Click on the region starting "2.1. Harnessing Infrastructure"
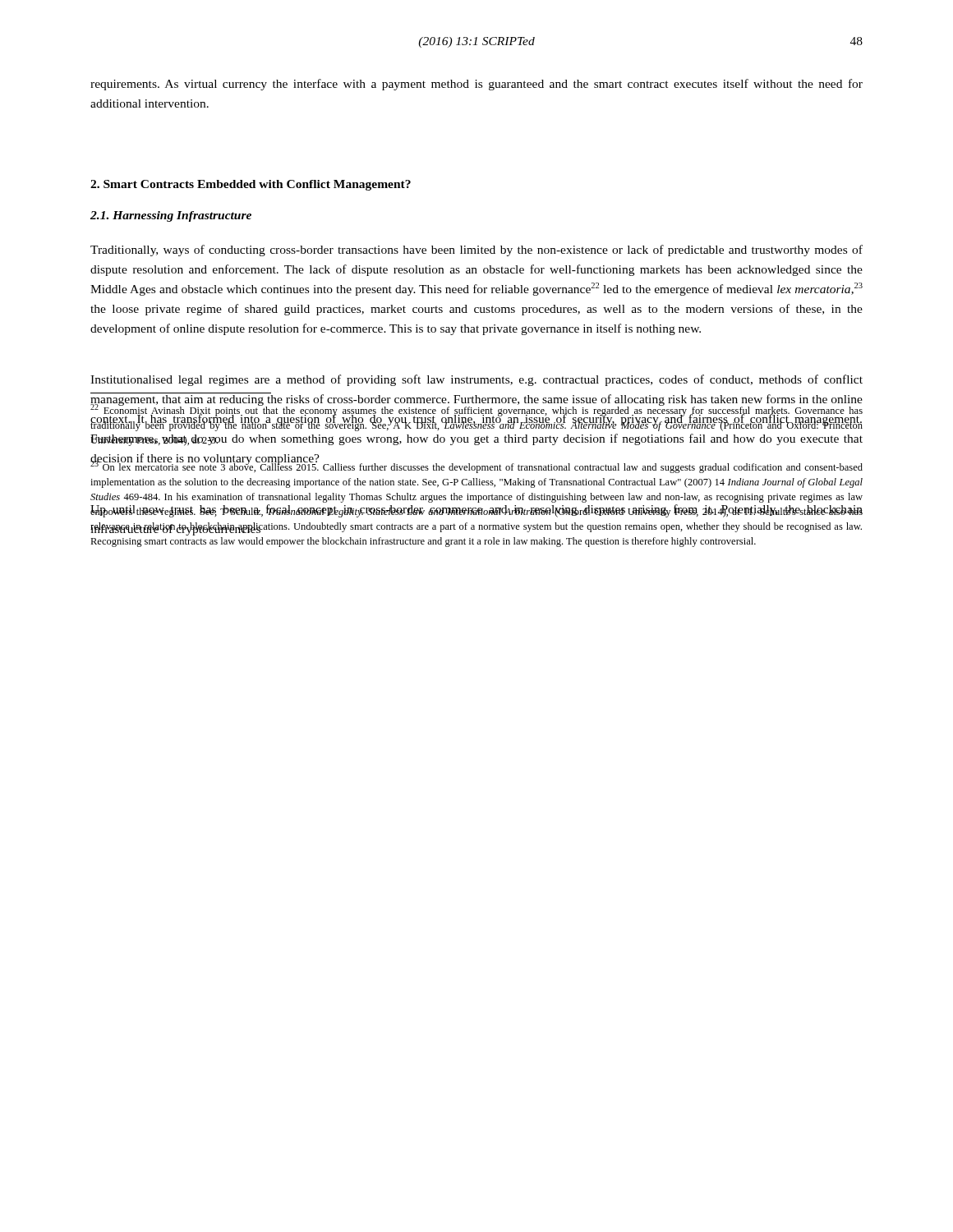 point(171,215)
